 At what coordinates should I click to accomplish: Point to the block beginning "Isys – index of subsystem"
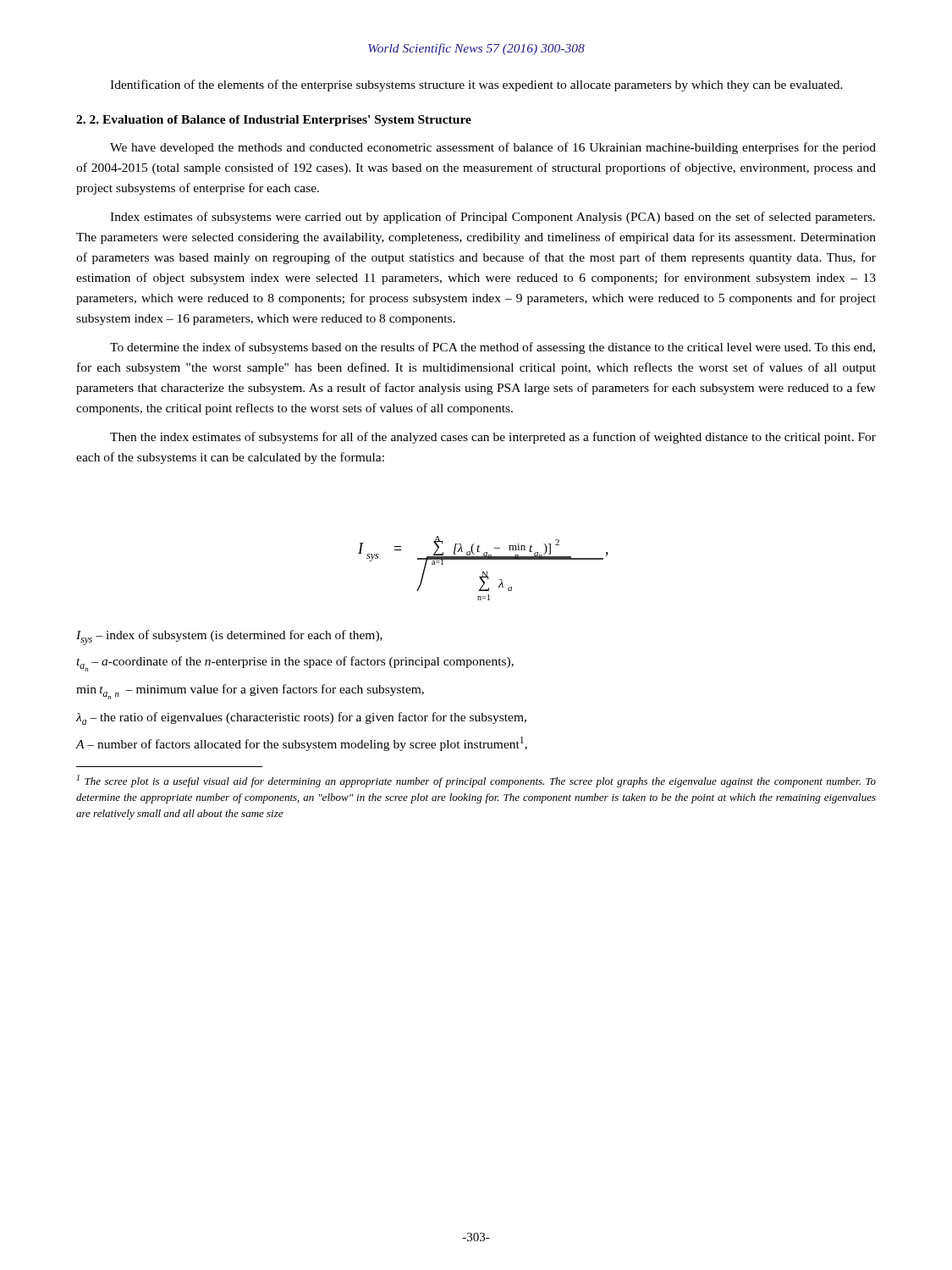coord(230,636)
